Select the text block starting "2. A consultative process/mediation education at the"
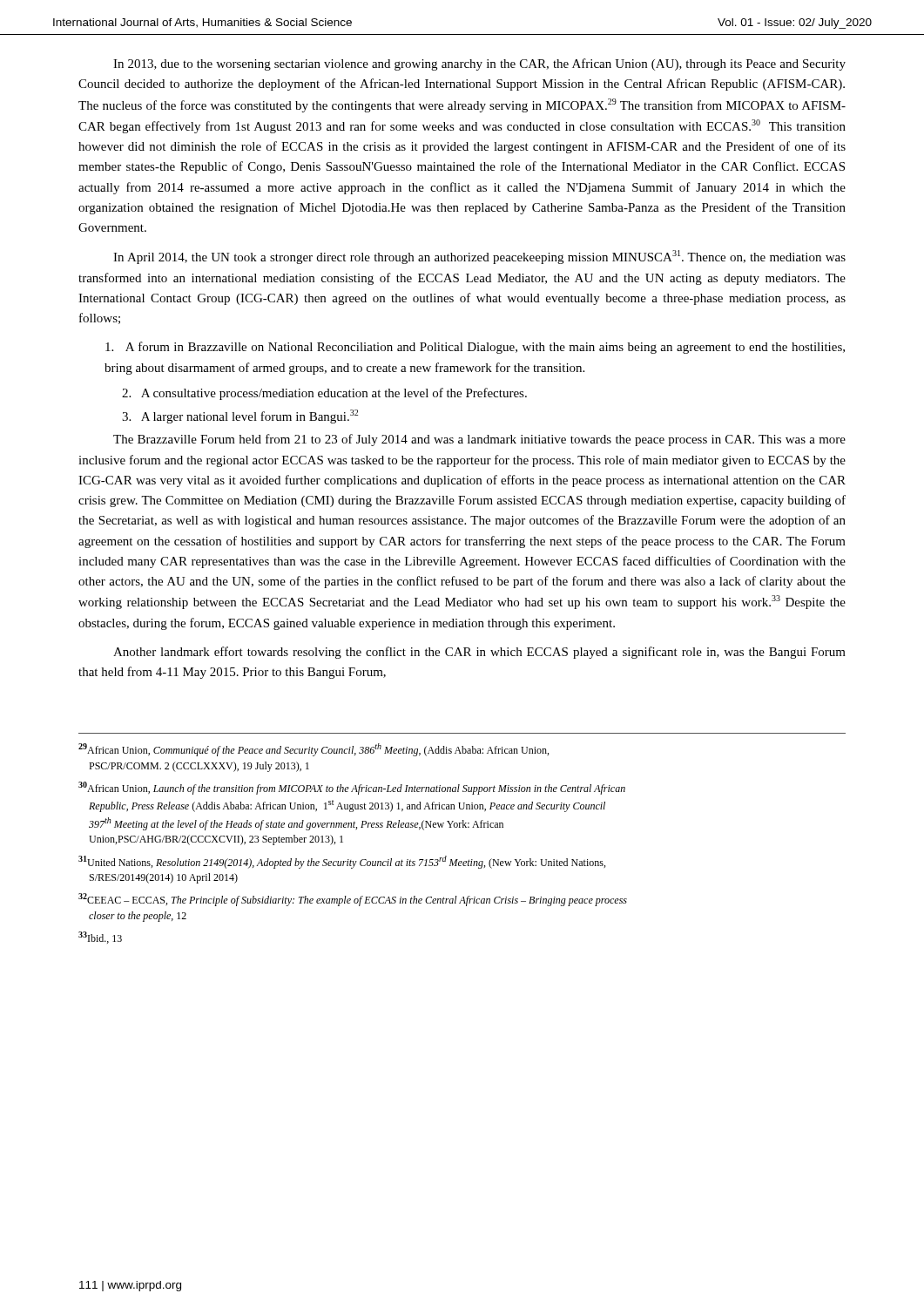The width and height of the screenshot is (924, 1307). point(325,393)
